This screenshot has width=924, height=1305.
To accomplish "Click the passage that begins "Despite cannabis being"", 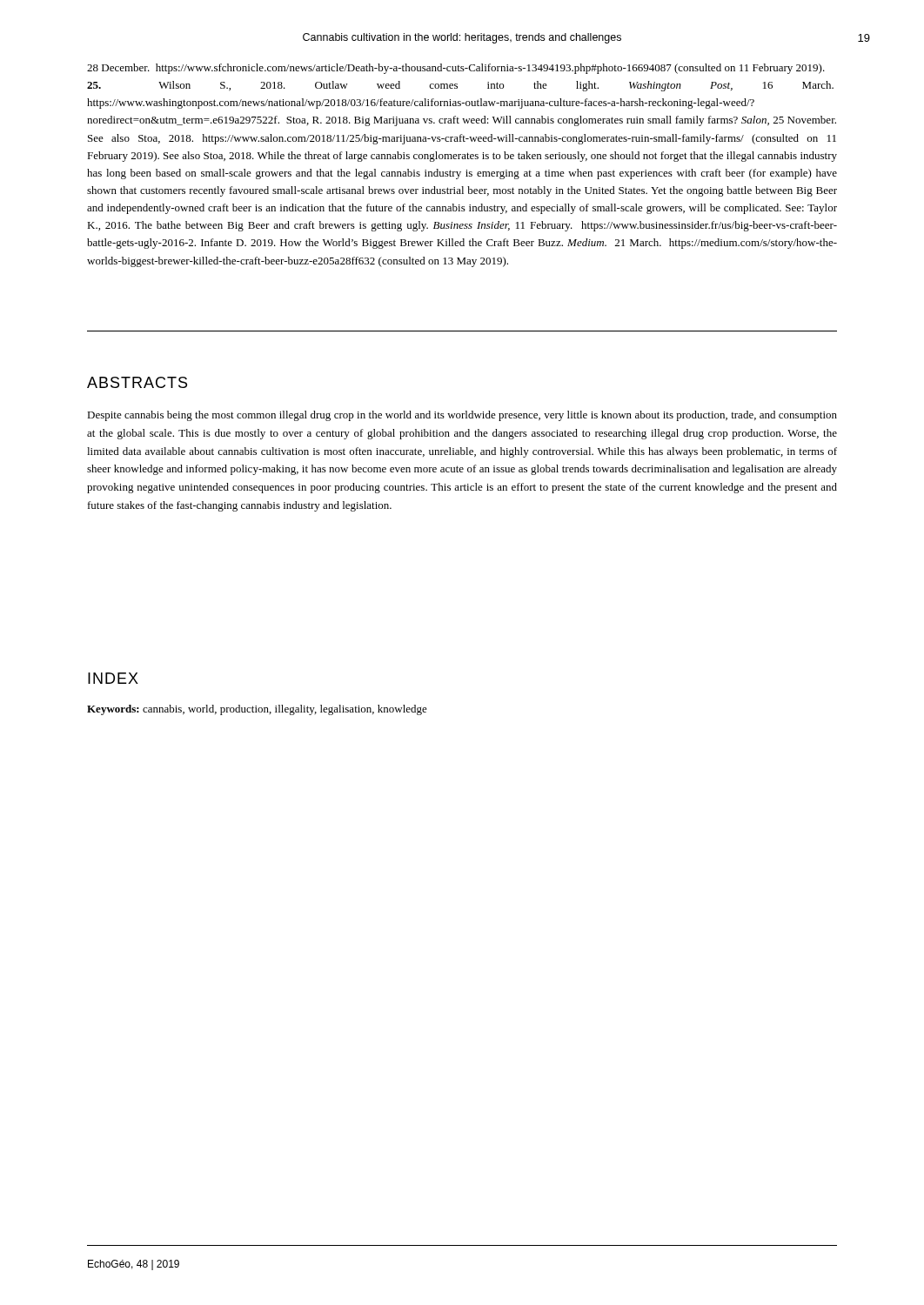I will (462, 460).
